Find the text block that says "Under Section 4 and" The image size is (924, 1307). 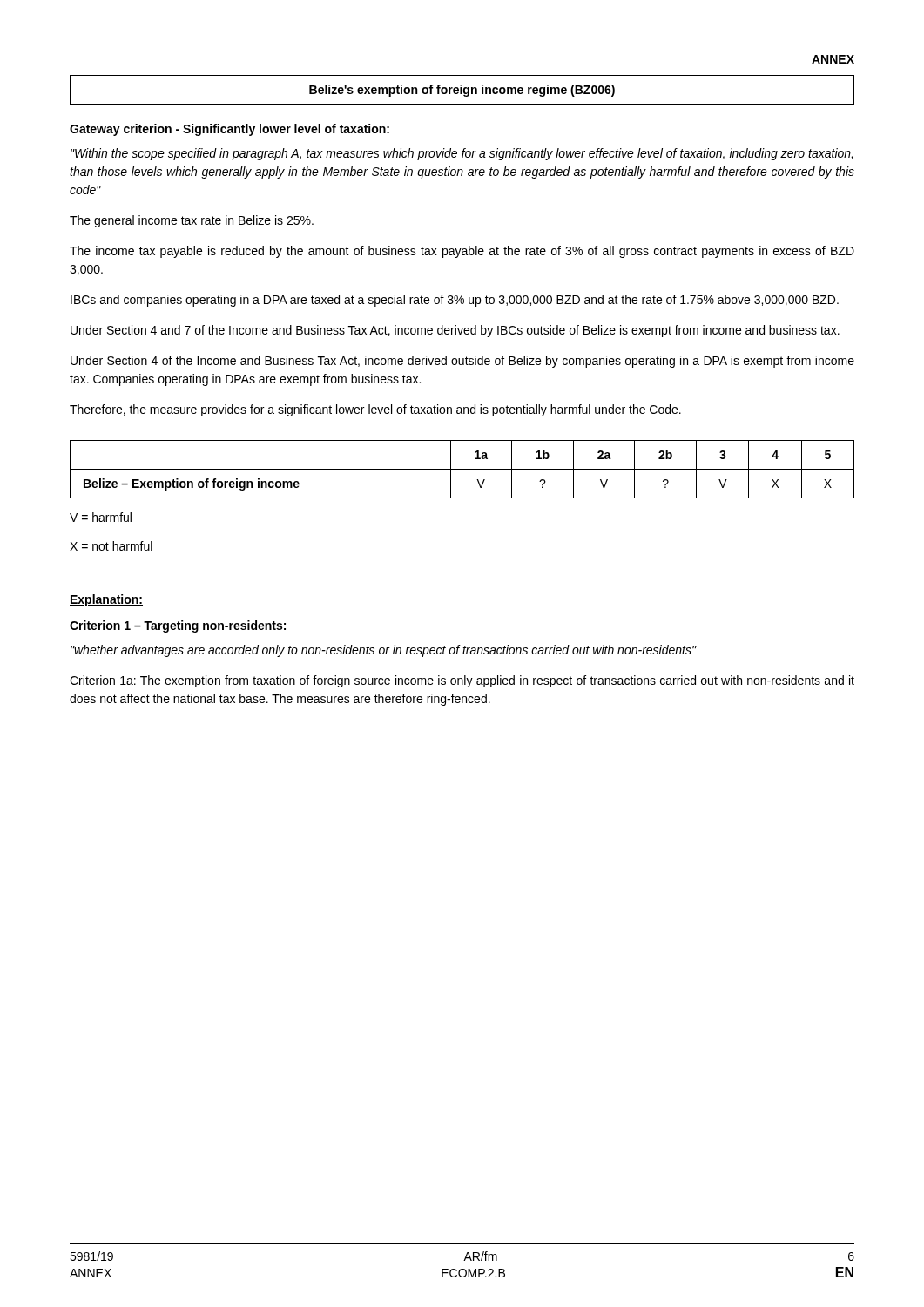455,330
